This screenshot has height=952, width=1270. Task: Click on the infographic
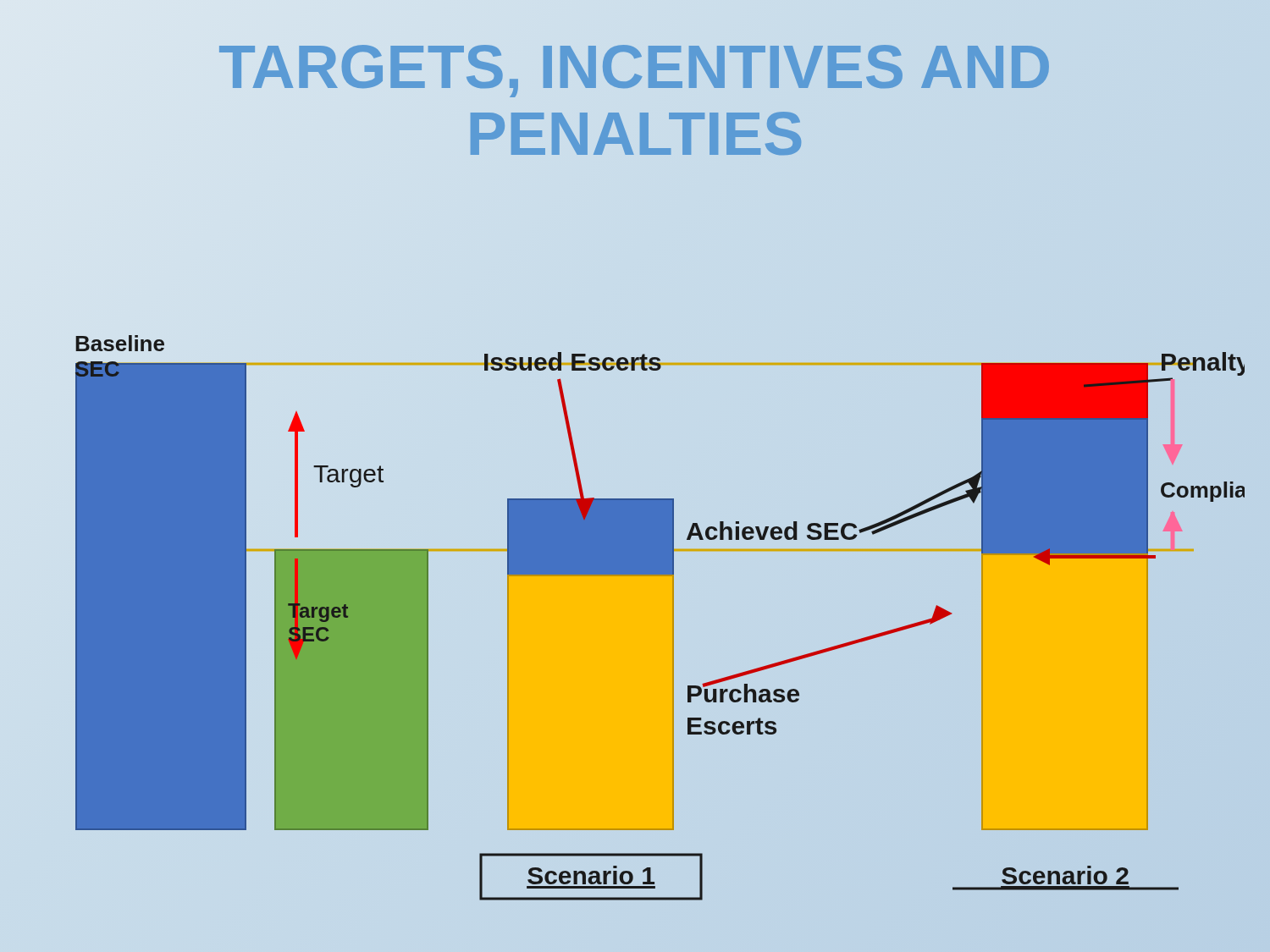click(635, 561)
